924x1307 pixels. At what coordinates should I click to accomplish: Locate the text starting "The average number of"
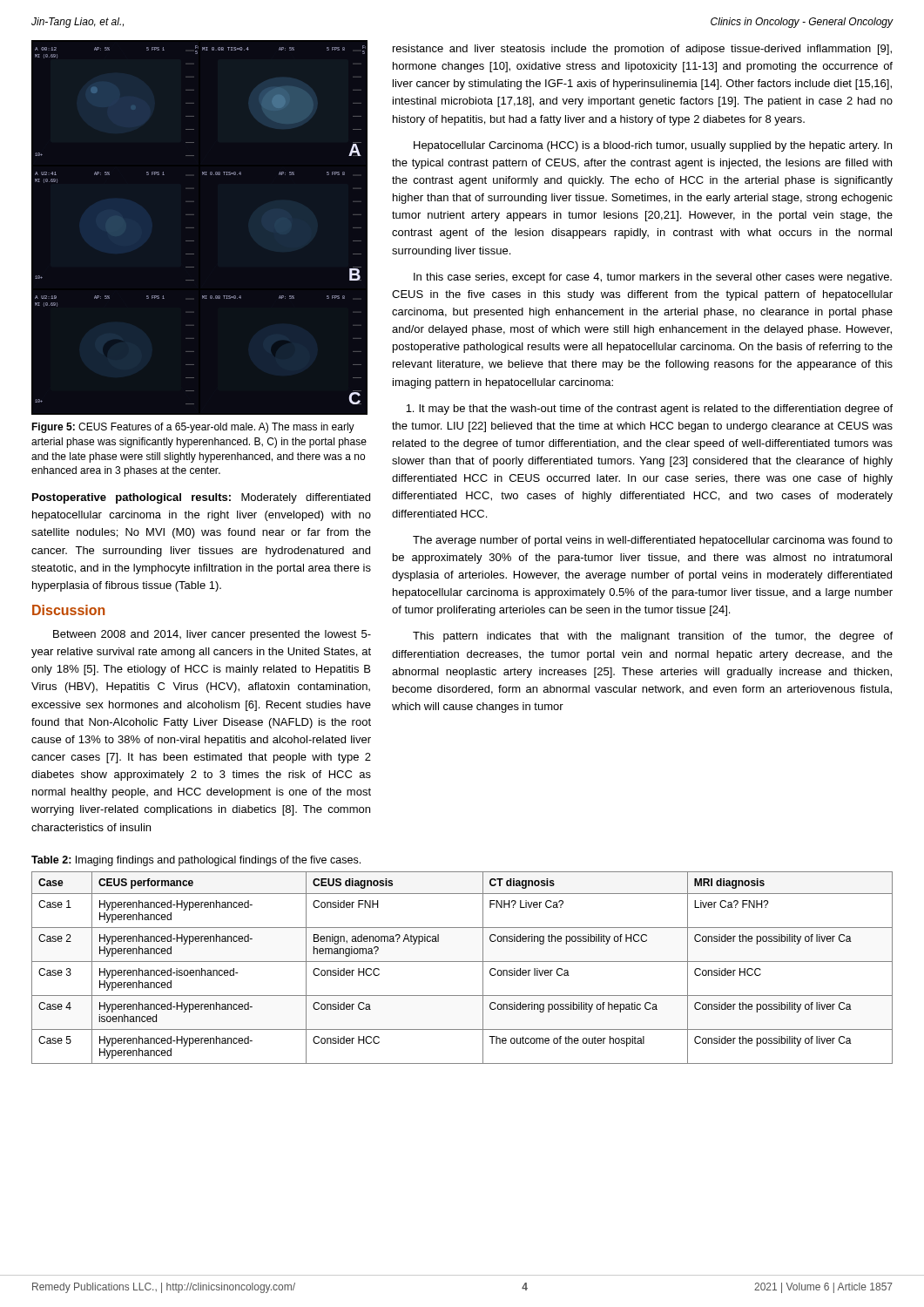click(642, 575)
